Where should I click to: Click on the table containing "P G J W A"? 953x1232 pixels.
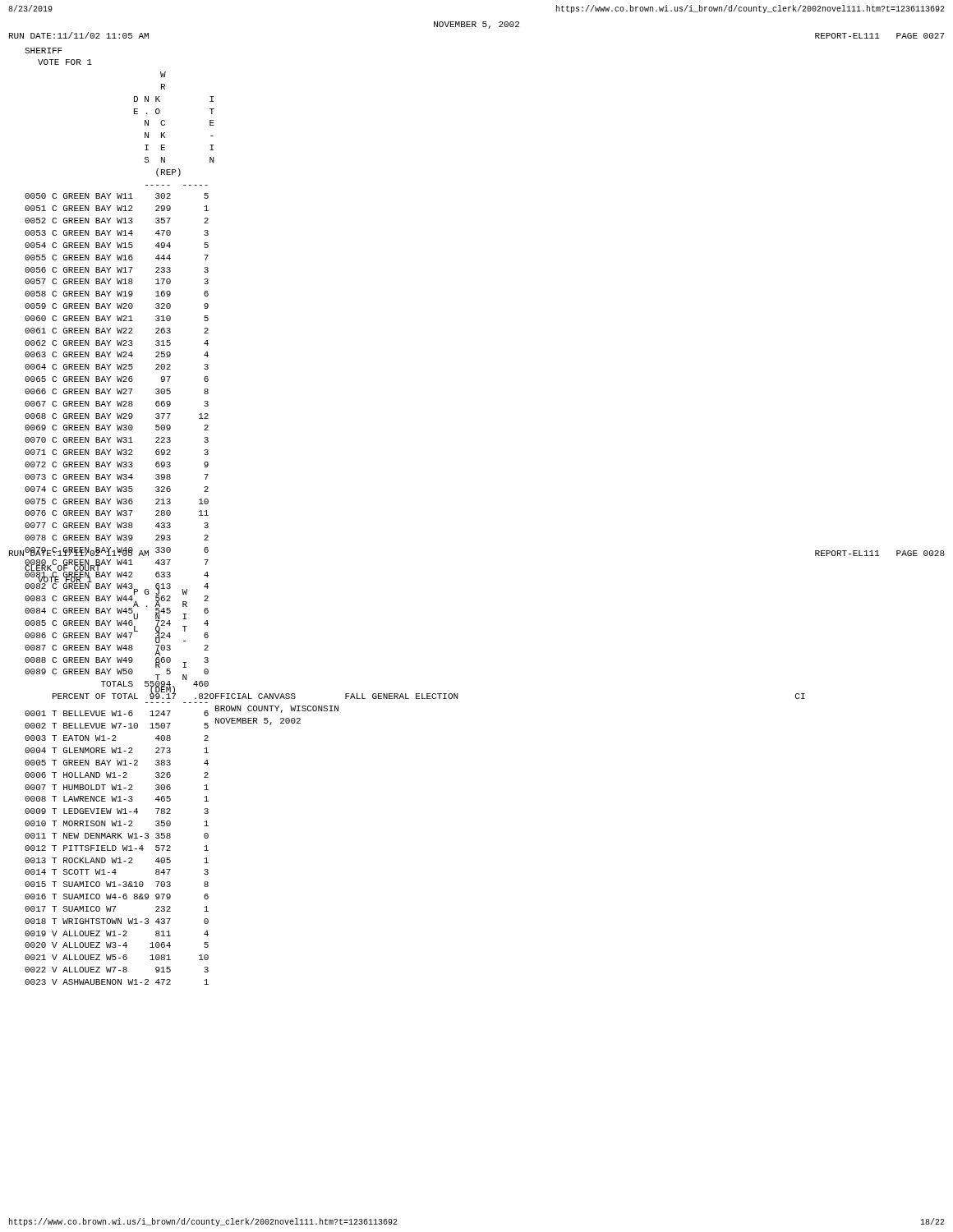click(x=117, y=788)
